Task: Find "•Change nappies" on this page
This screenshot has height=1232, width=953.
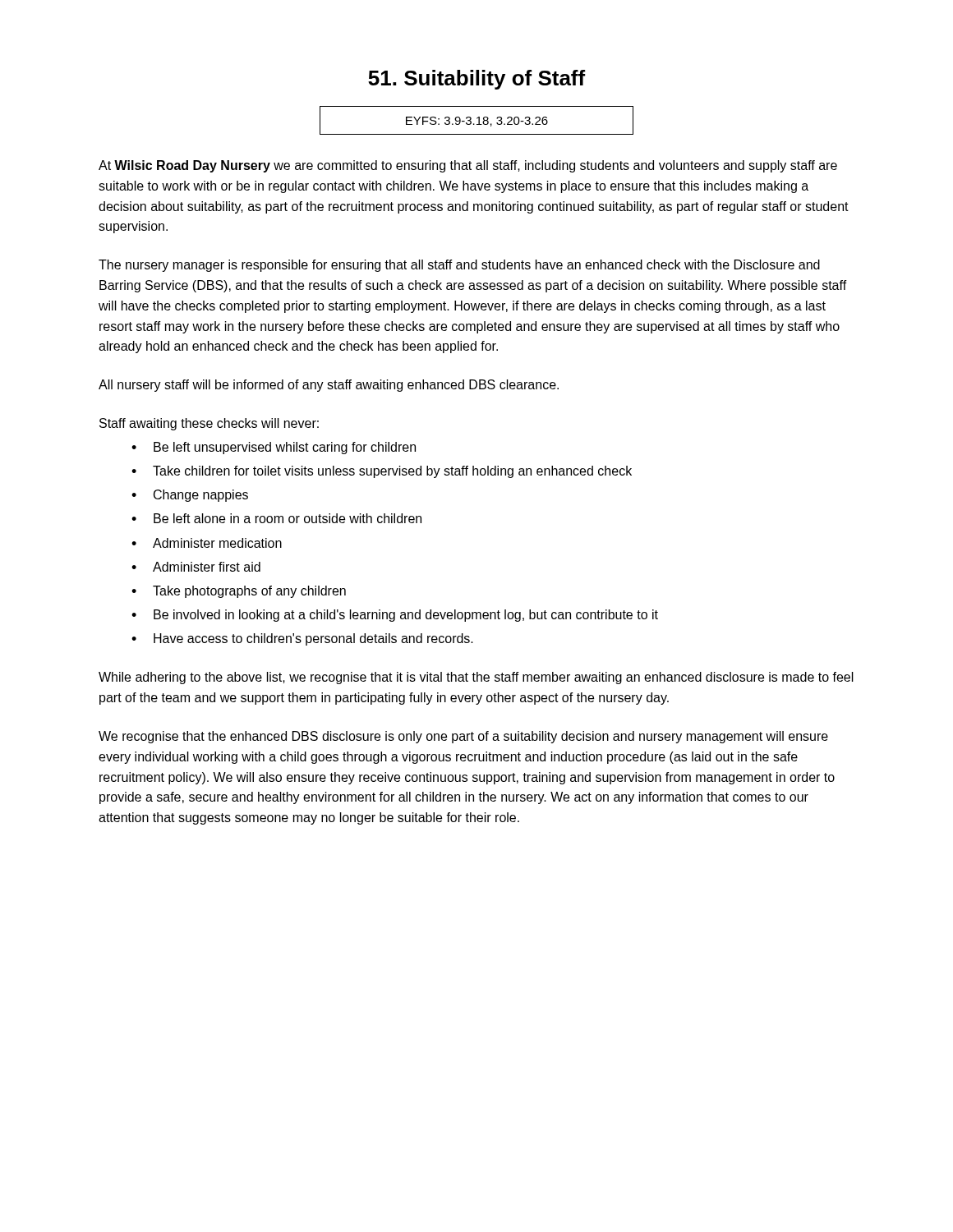Action: click(x=190, y=496)
